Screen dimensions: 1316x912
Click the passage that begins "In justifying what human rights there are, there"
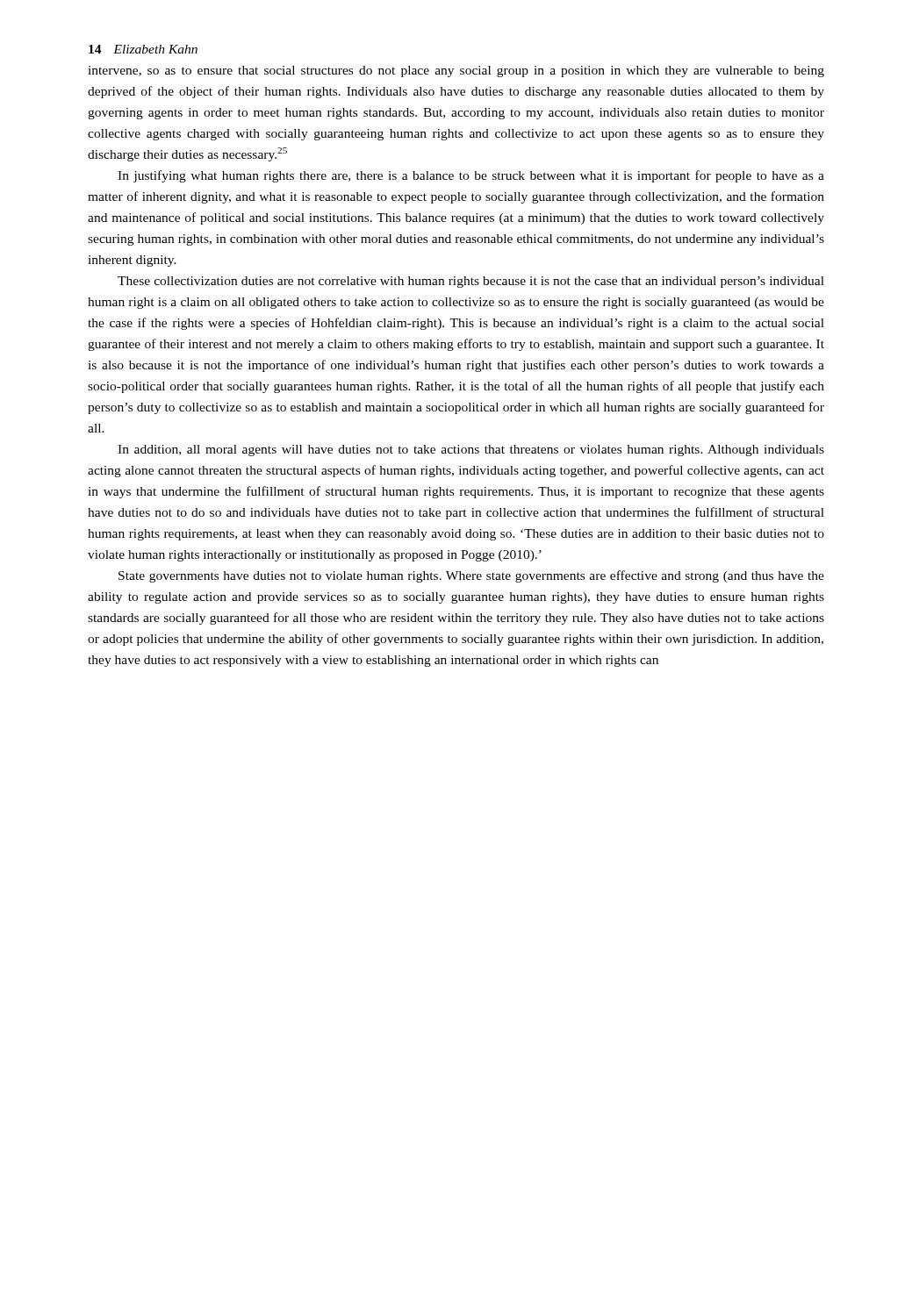click(456, 218)
